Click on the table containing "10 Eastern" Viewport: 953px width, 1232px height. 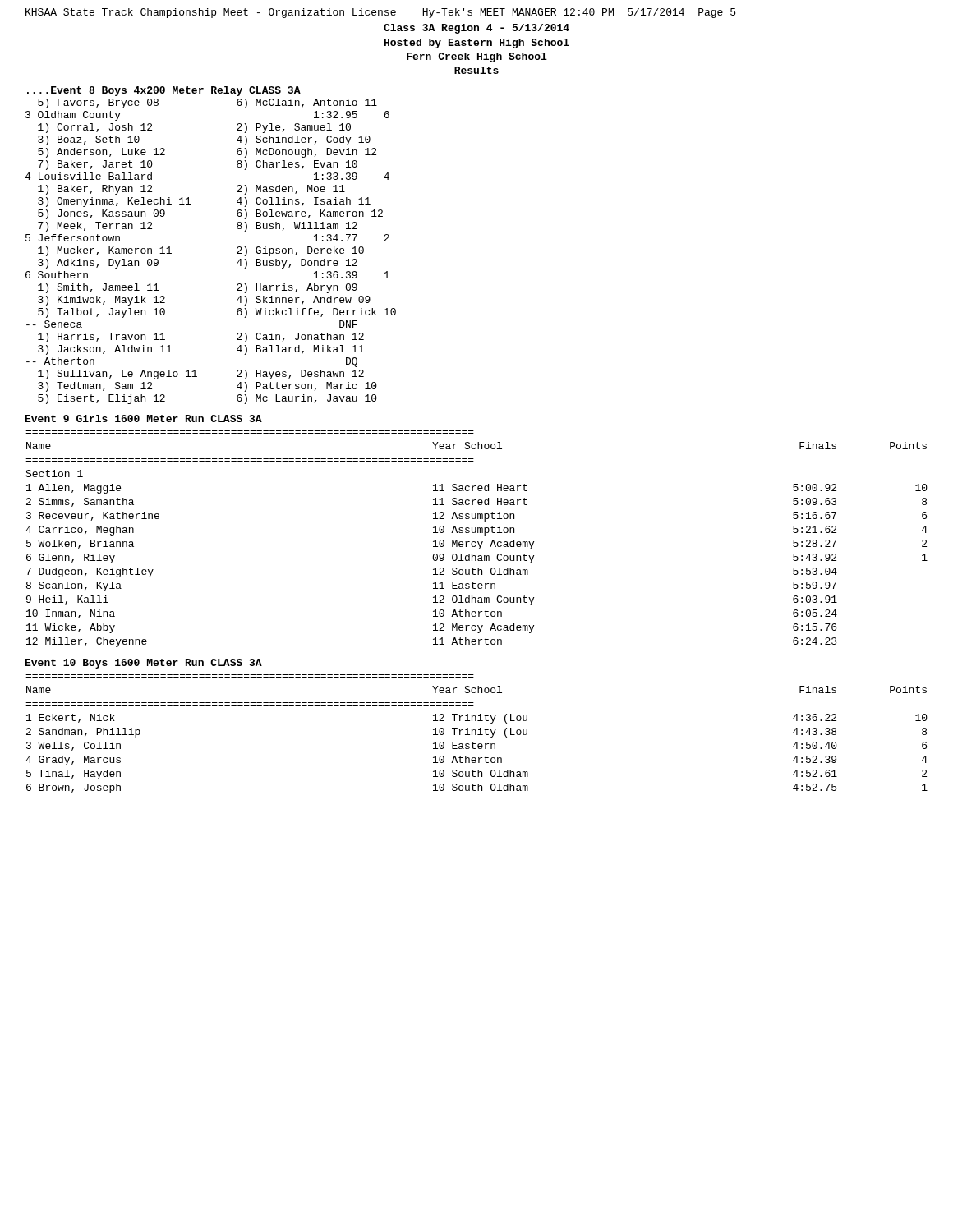coord(476,732)
